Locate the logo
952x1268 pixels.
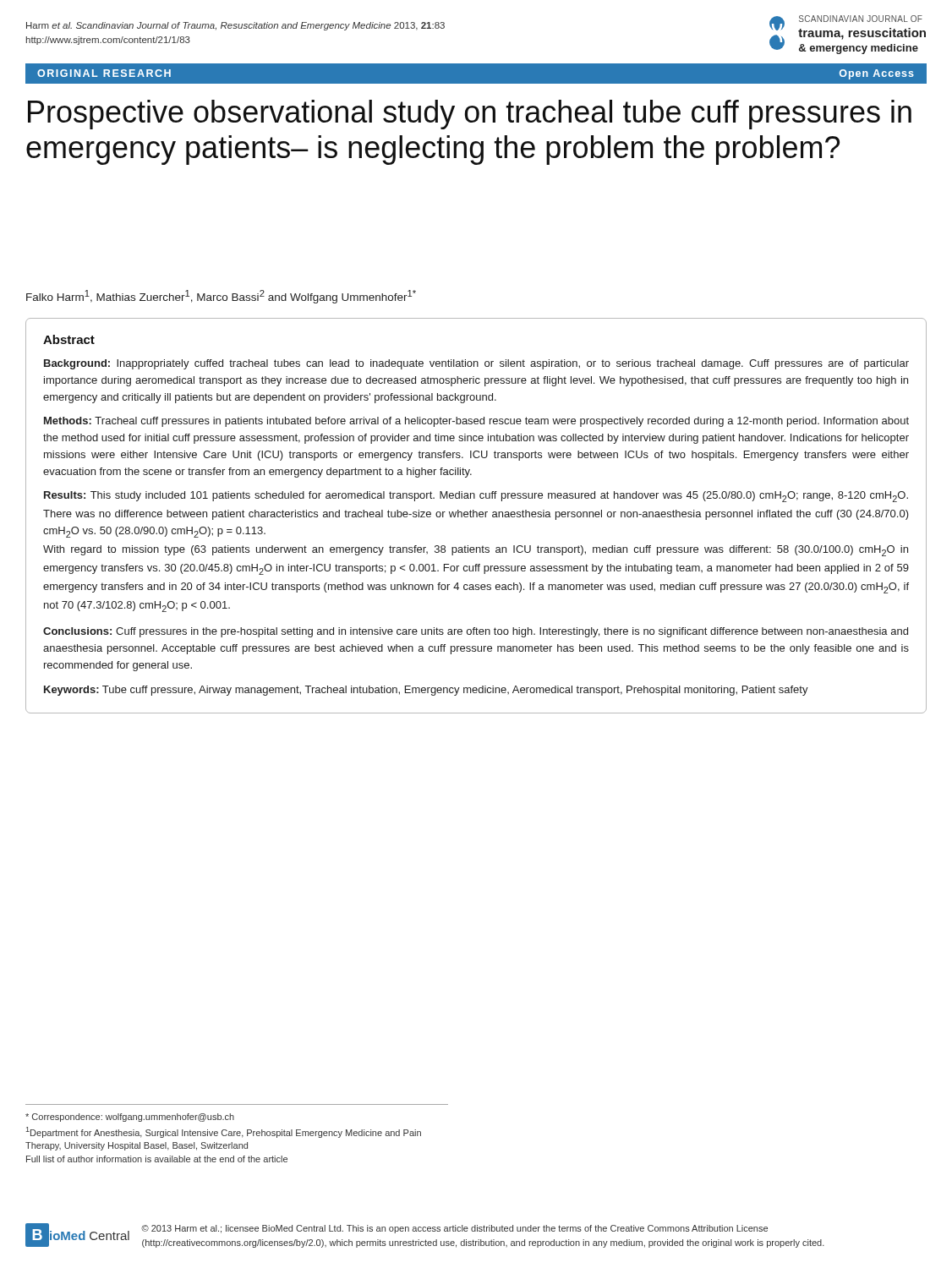pyautogui.click(x=845, y=34)
